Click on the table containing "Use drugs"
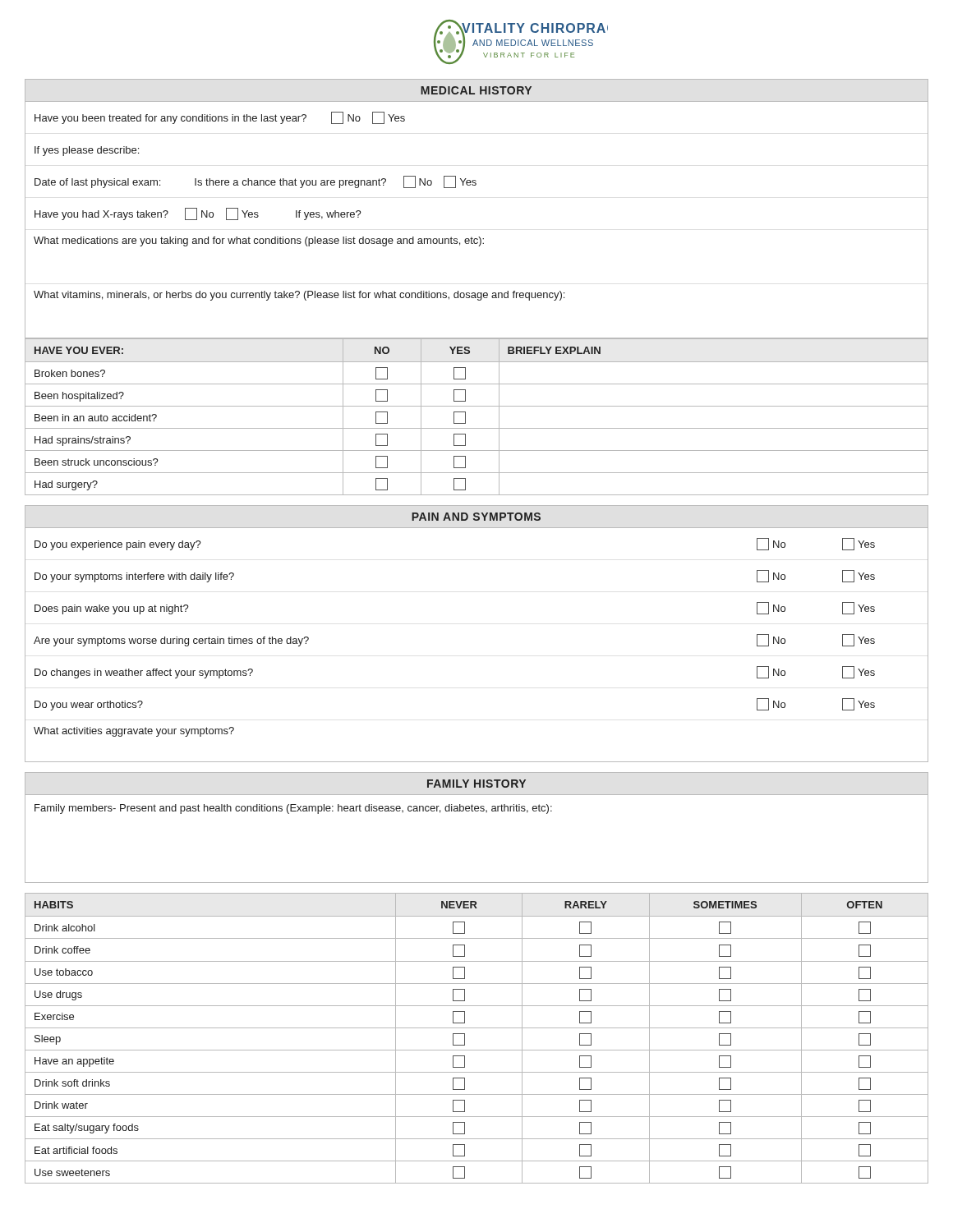953x1232 pixels. [x=476, y=1038]
